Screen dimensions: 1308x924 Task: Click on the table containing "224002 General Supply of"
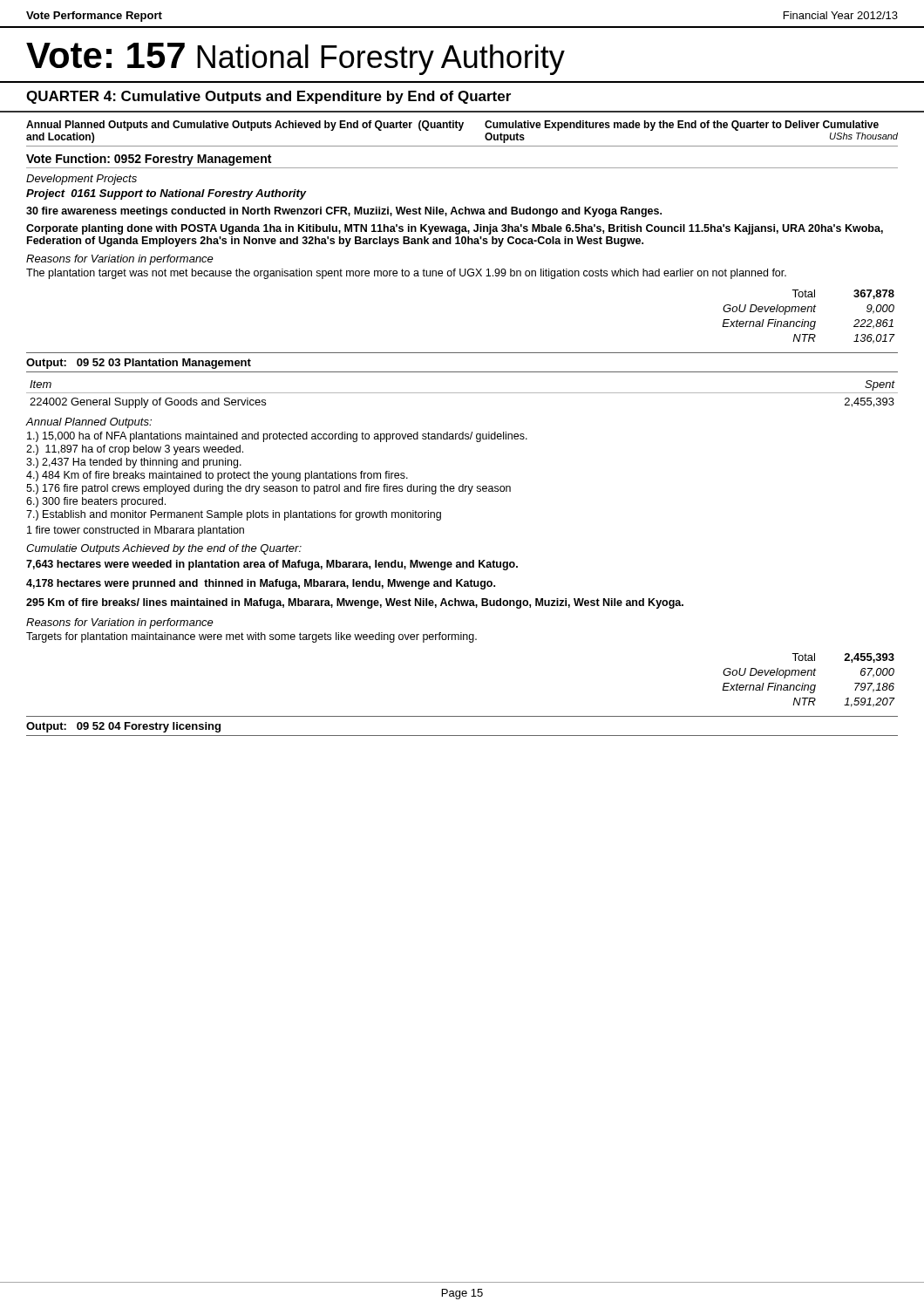pos(462,393)
